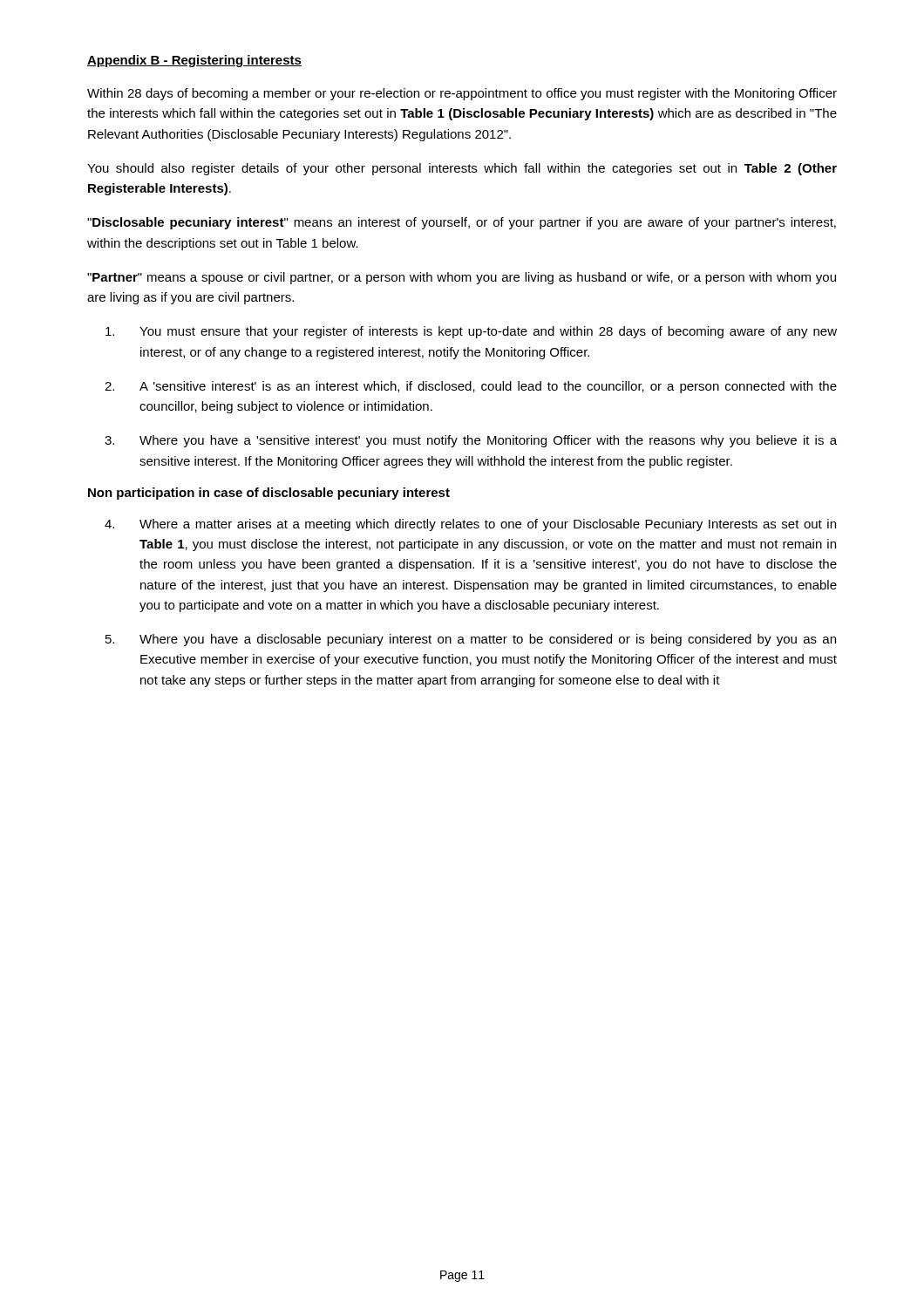Click on the list item that reads "You must ensure that"

[x=471, y=341]
